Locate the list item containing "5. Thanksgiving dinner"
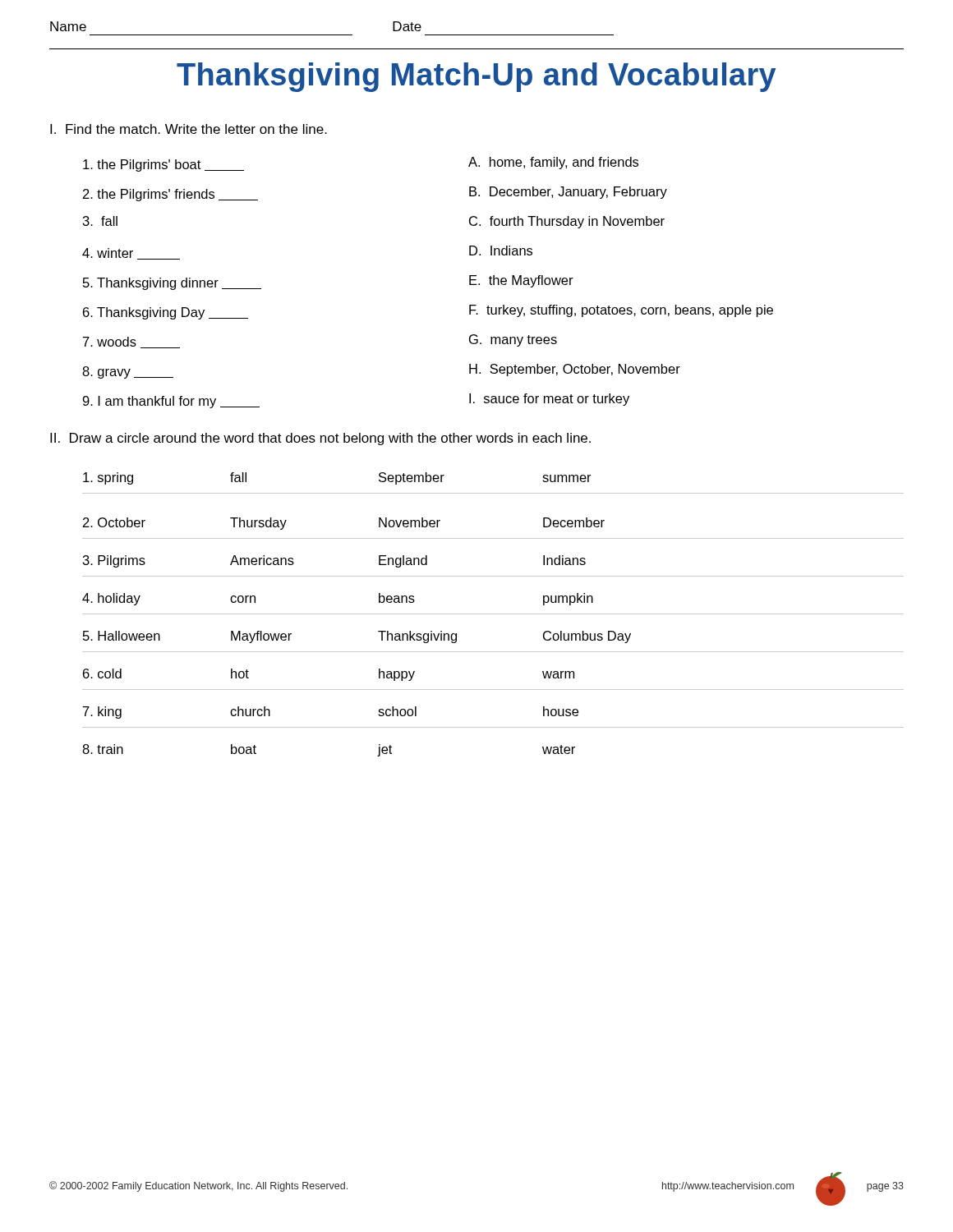 pyautogui.click(x=172, y=281)
